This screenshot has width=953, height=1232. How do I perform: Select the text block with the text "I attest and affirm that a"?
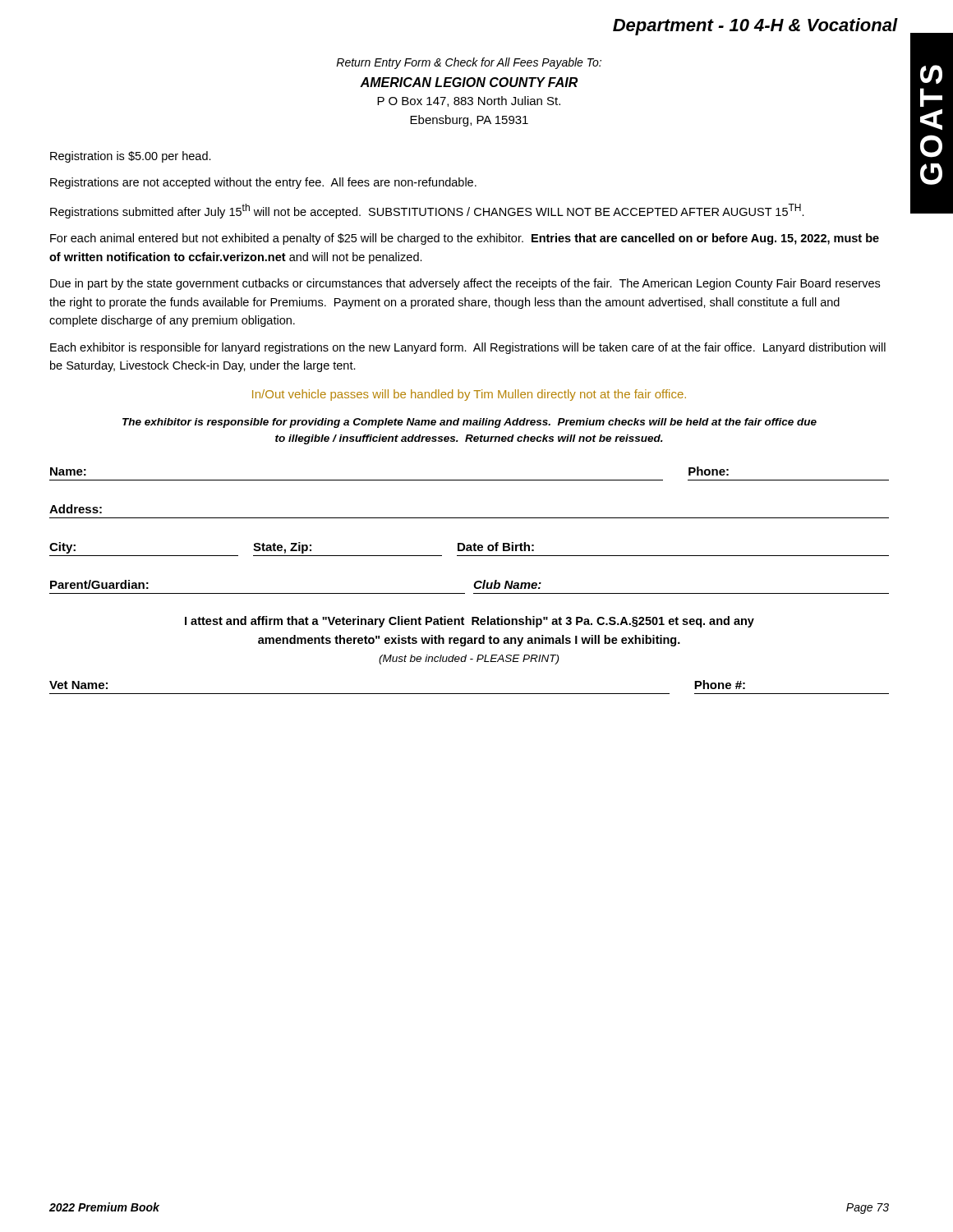[x=469, y=630]
